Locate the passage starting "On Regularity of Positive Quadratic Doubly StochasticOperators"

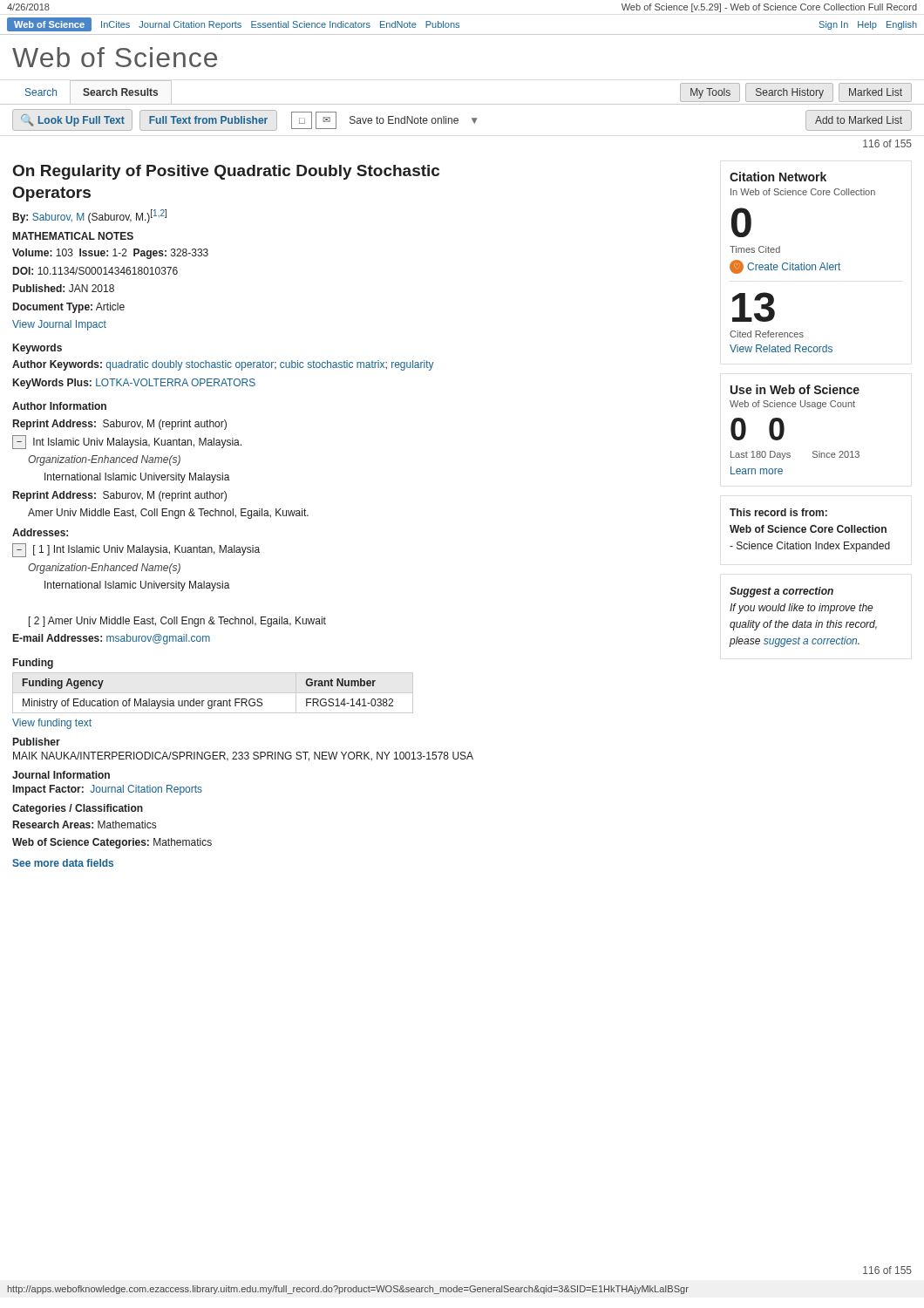click(226, 181)
